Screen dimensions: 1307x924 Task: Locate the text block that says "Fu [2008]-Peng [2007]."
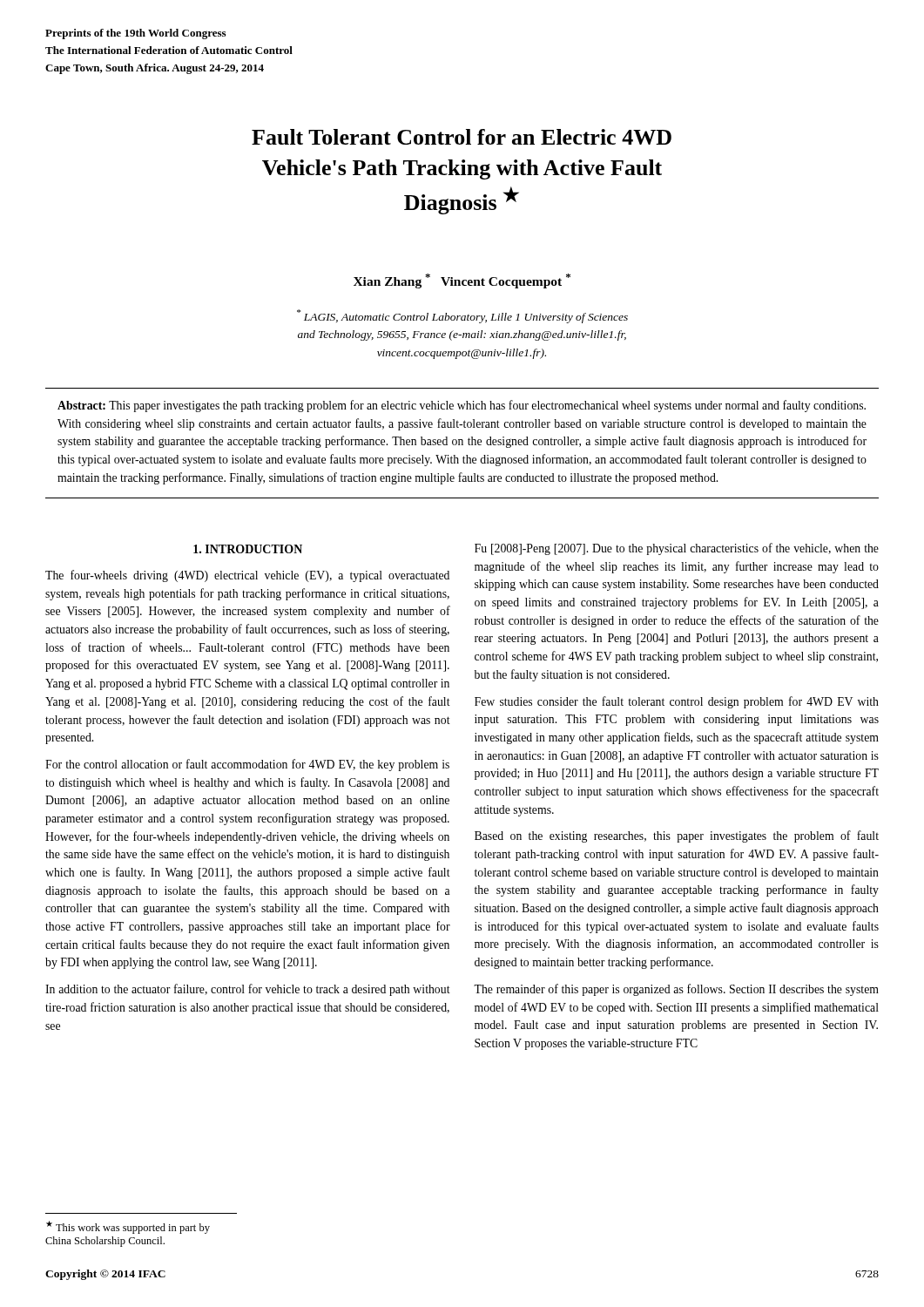point(676,797)
